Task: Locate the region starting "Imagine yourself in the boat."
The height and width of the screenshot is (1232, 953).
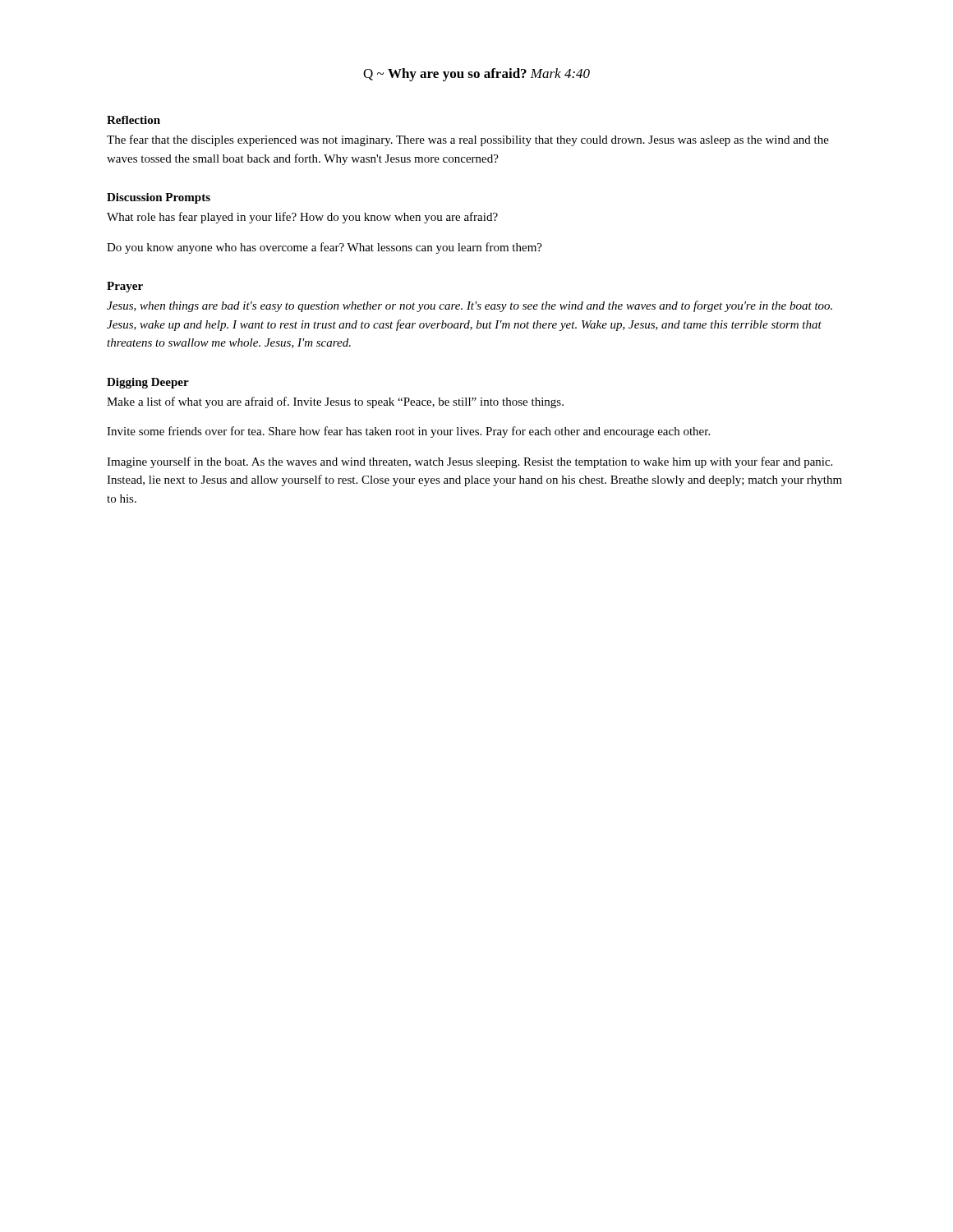Action: tap(475, 480)
